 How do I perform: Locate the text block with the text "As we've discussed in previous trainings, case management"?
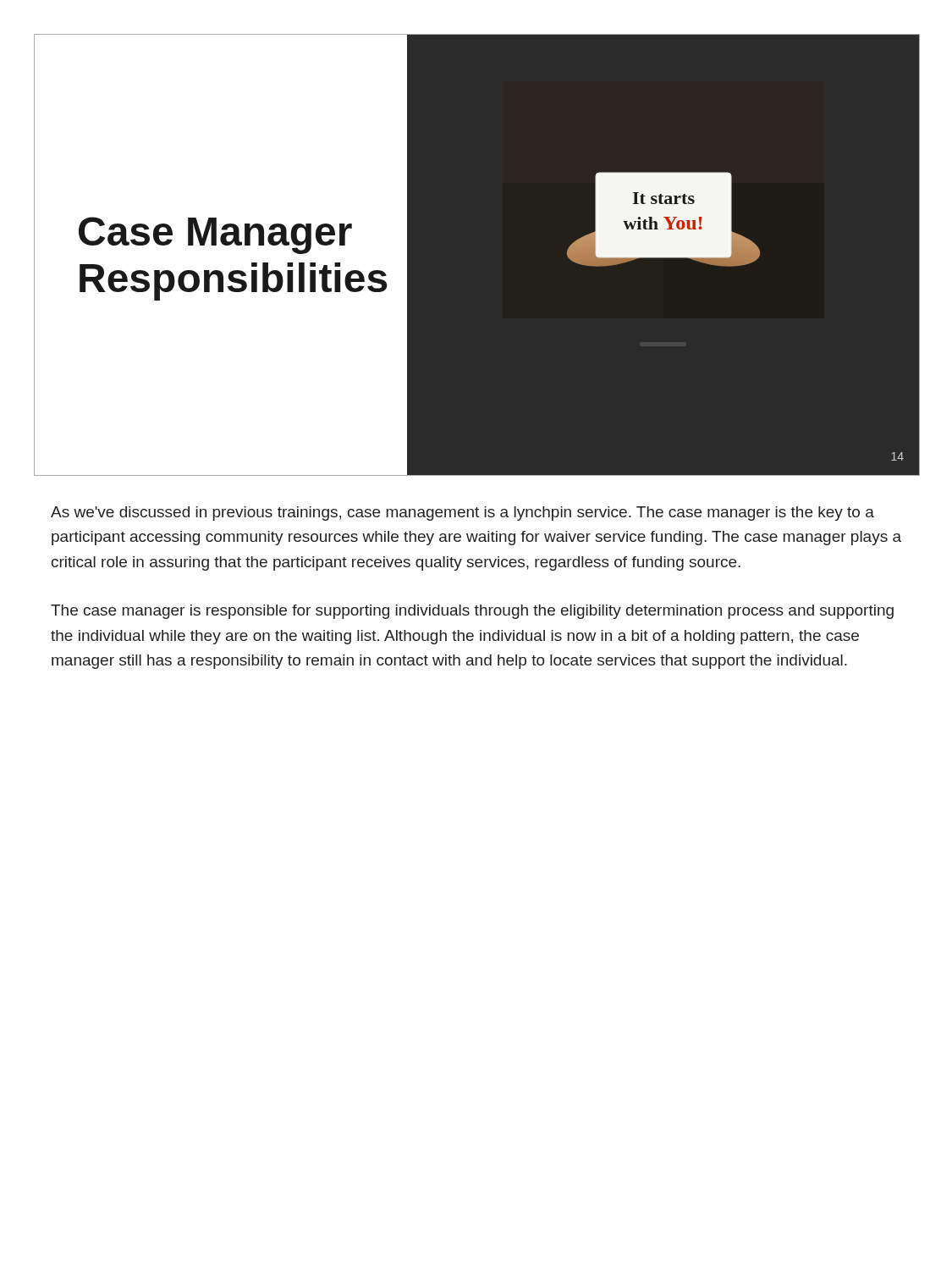(x=476, y=537)
